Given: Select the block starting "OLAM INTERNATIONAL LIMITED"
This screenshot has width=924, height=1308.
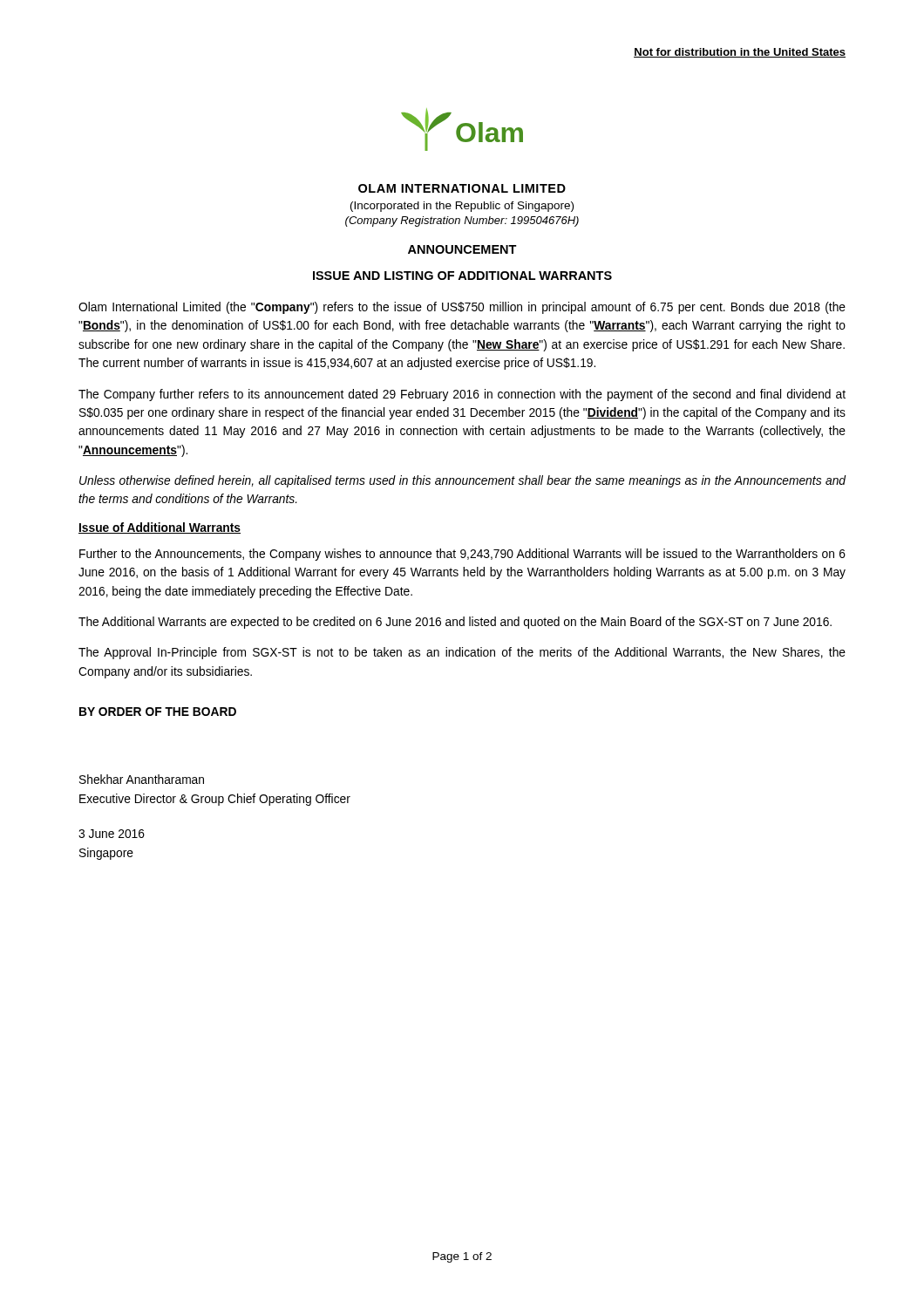Looking at the screenshot, I should (x=462, y=188).
